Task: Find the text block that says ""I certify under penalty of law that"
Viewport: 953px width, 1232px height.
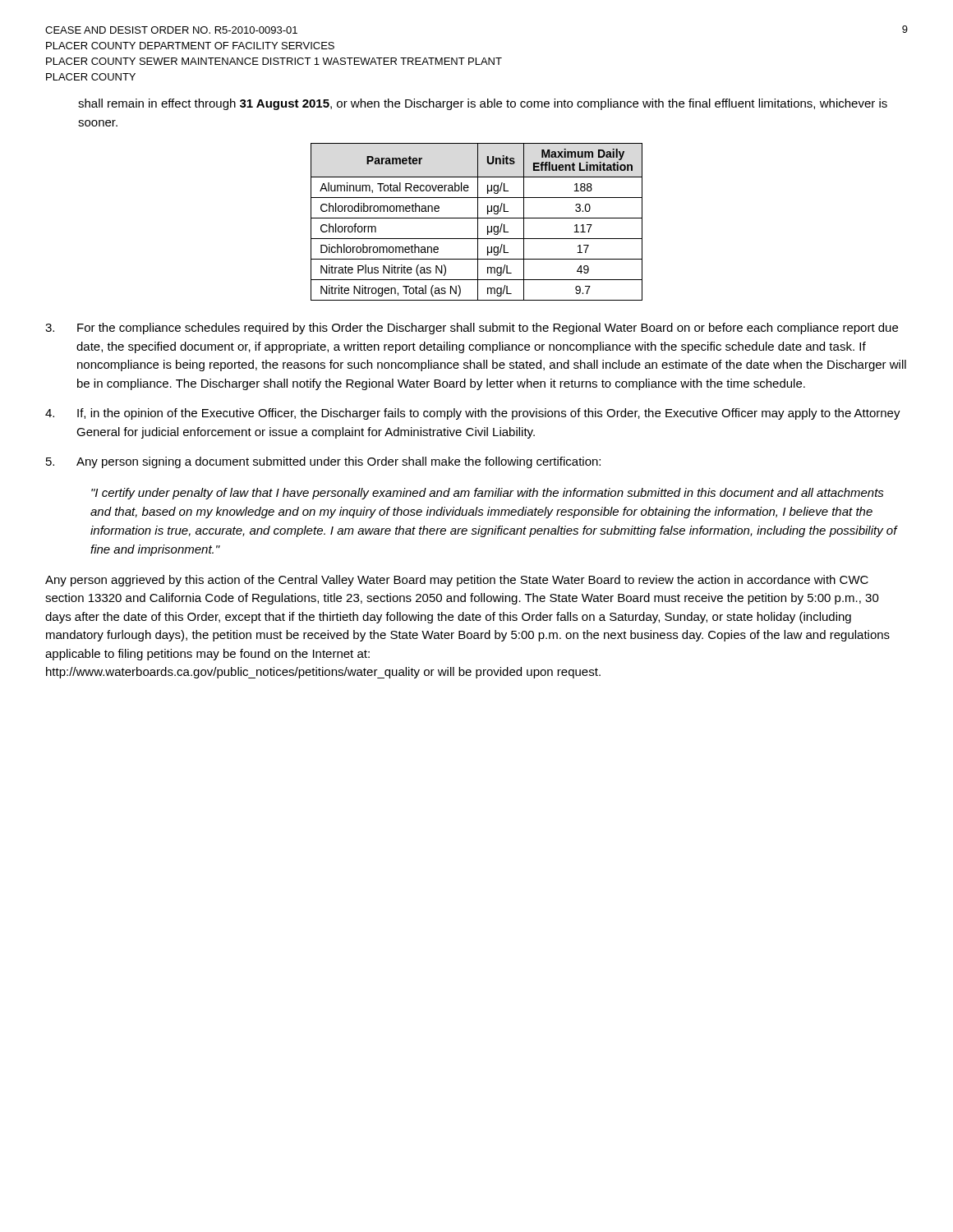Action: pos(493,521)
